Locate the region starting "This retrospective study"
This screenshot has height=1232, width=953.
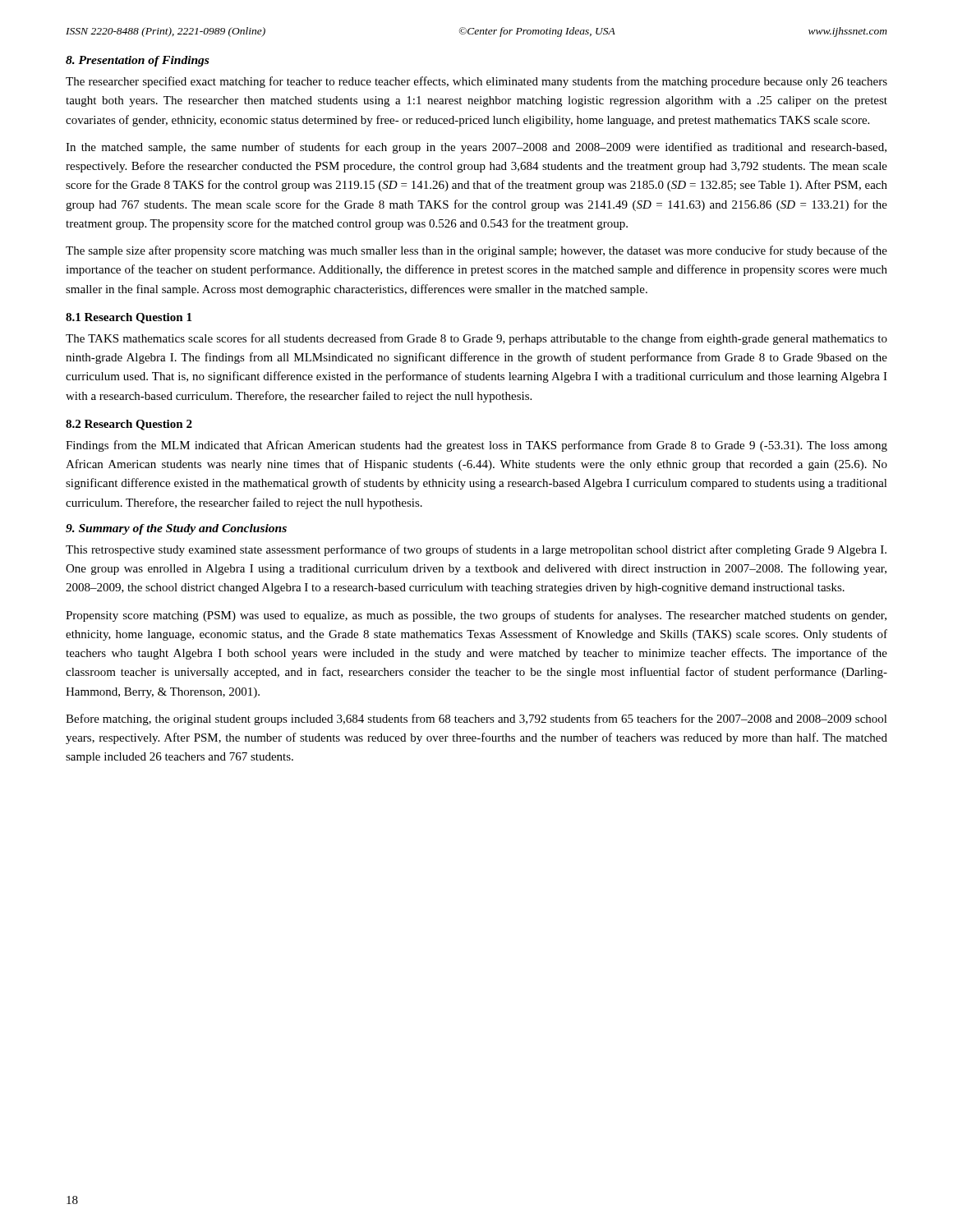click(476, 569)
